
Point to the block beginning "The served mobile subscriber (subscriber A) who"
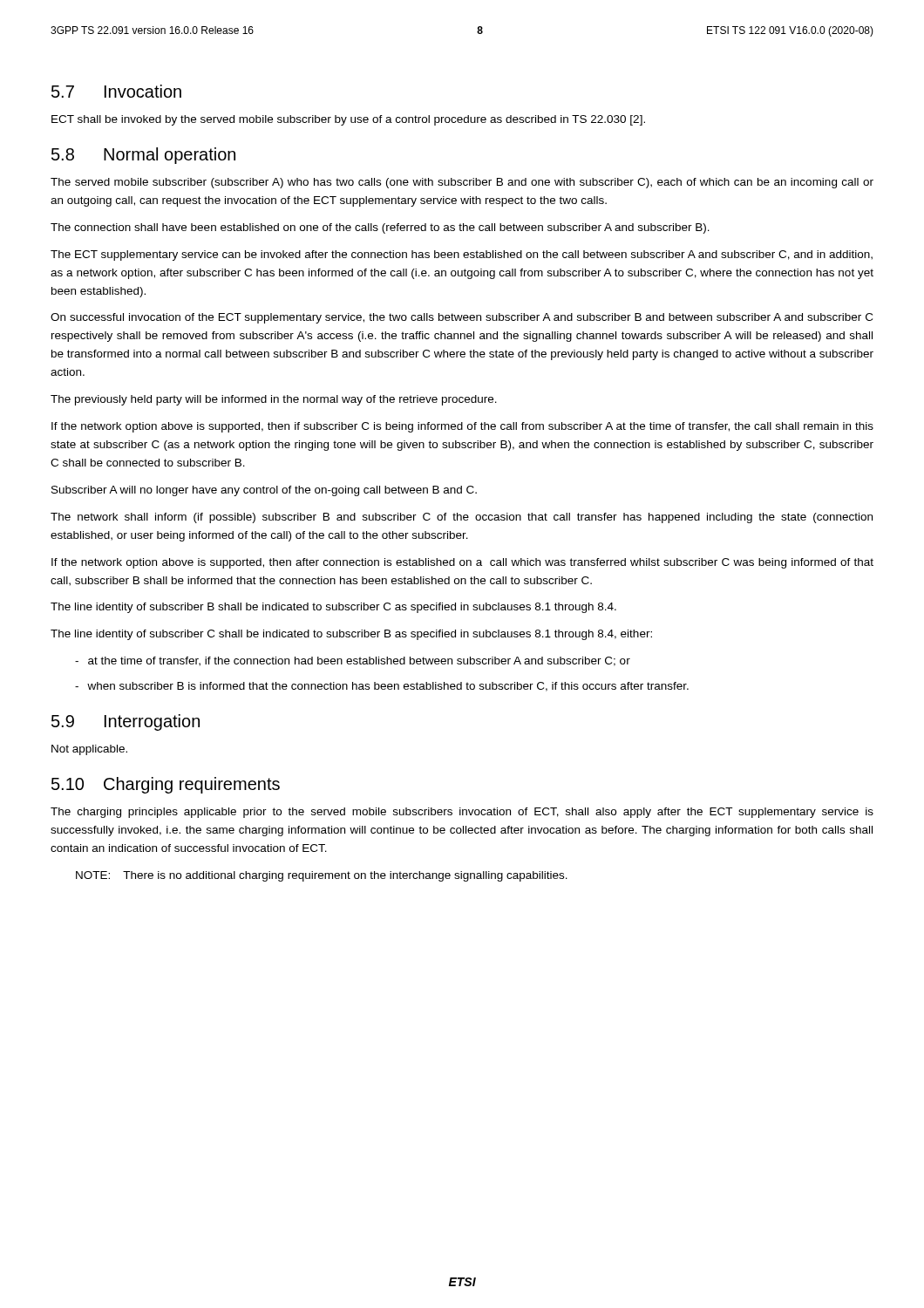tap(462, 191)
